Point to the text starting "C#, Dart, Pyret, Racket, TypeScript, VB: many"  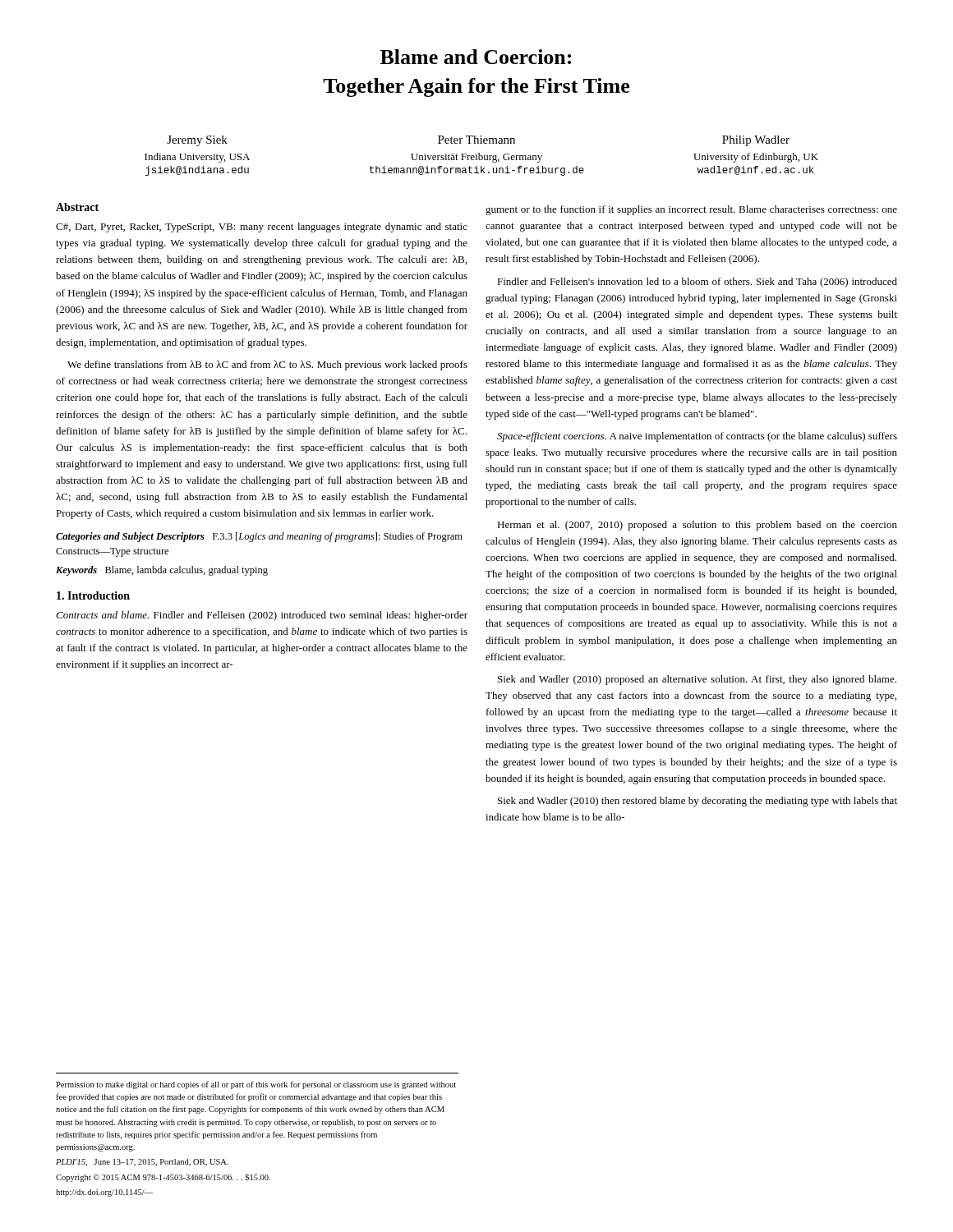point(262,370)
